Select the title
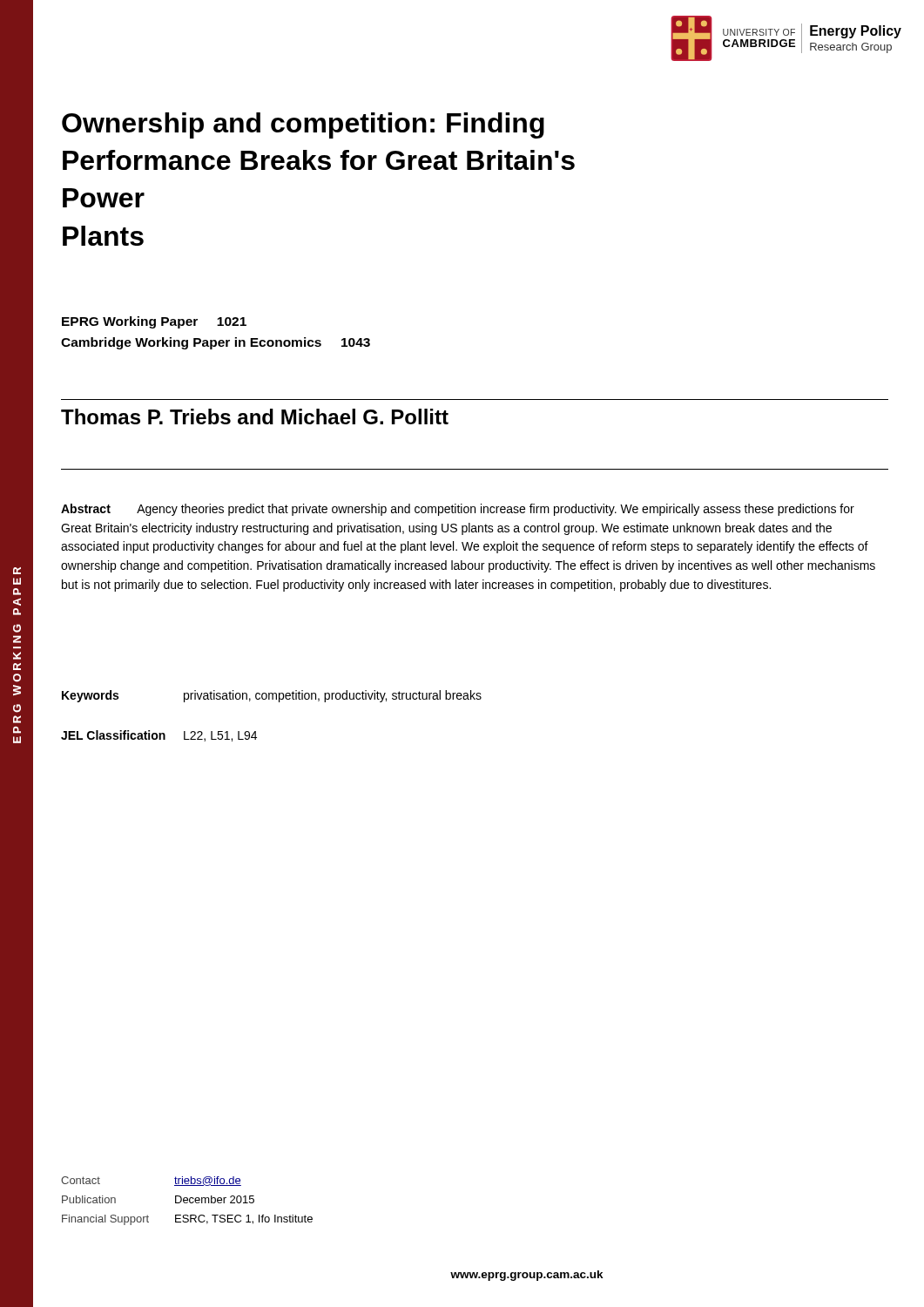 [357, 180]
